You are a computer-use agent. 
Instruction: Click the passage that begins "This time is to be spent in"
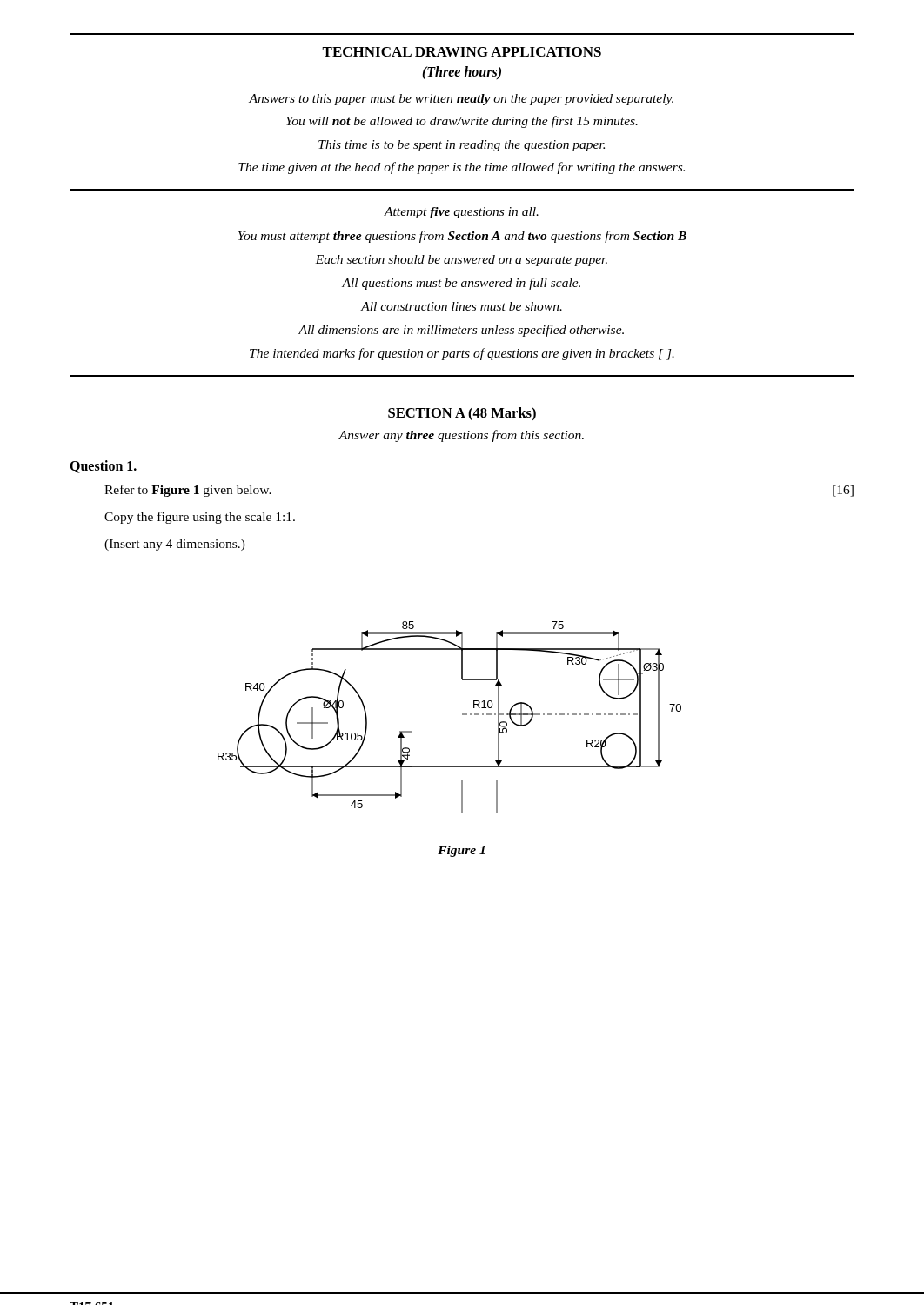click(462, 144)
